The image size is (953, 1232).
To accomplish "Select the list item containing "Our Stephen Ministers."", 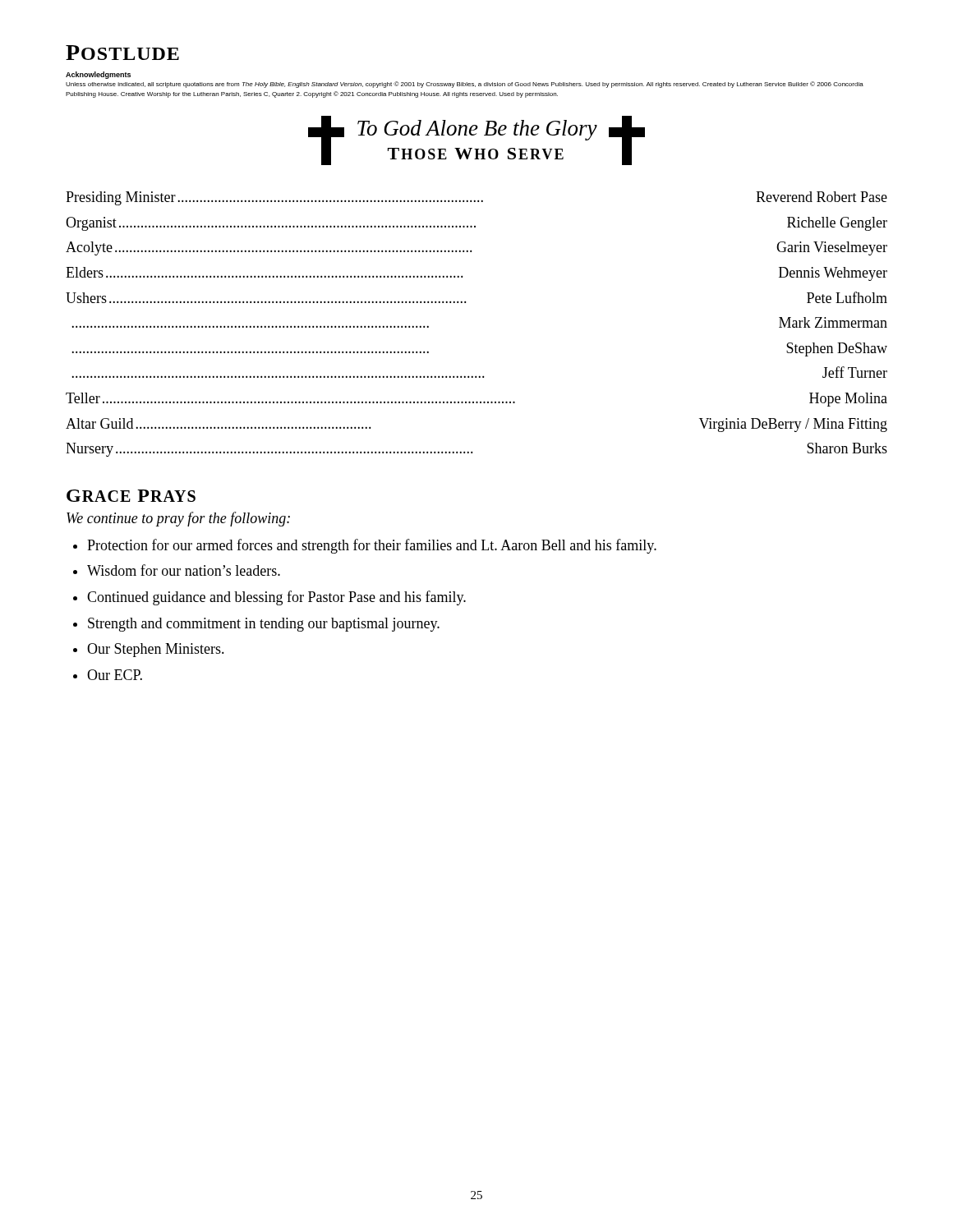I will click(156, 649).
